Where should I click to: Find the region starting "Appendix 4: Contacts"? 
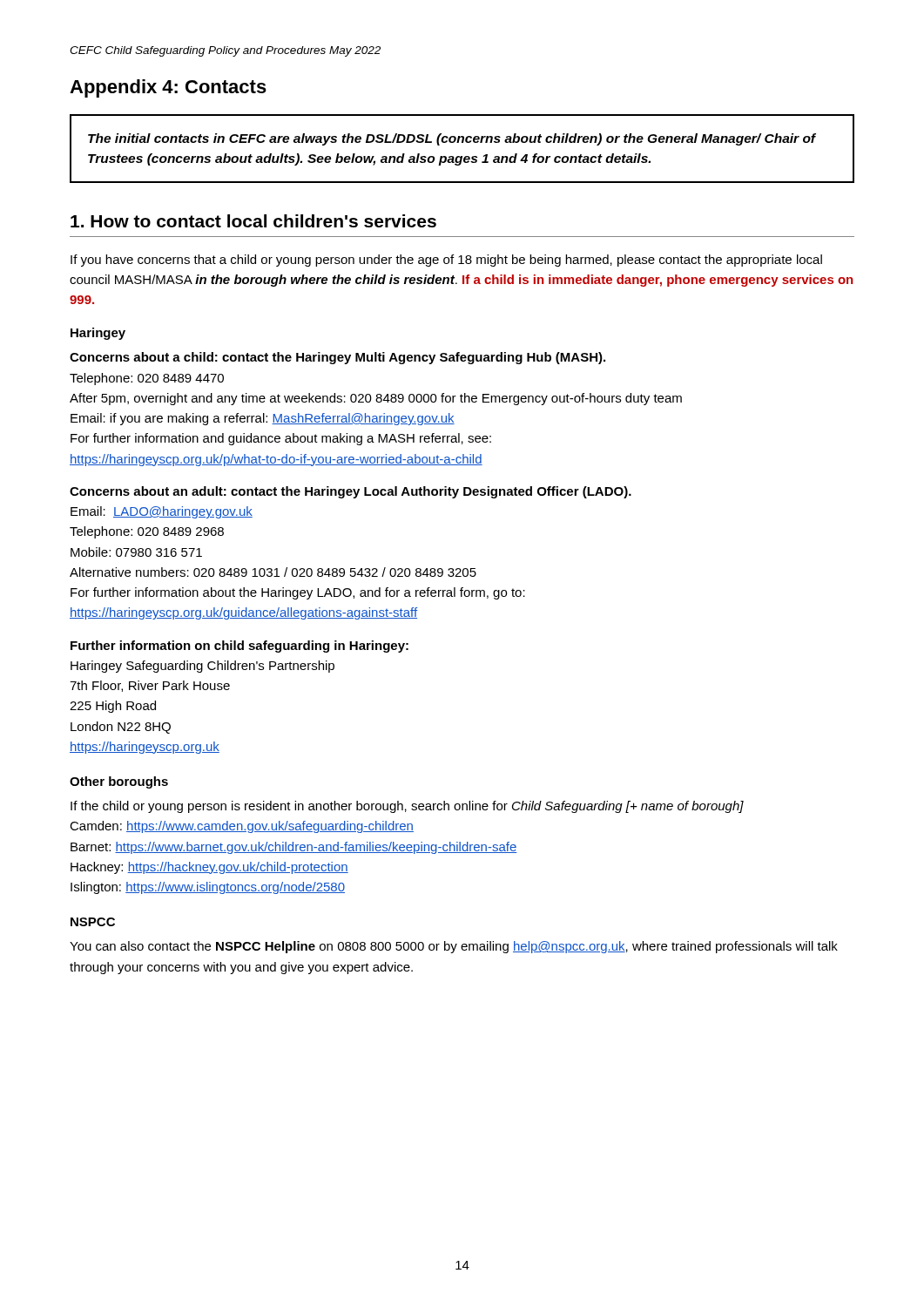tap(168, 87)
